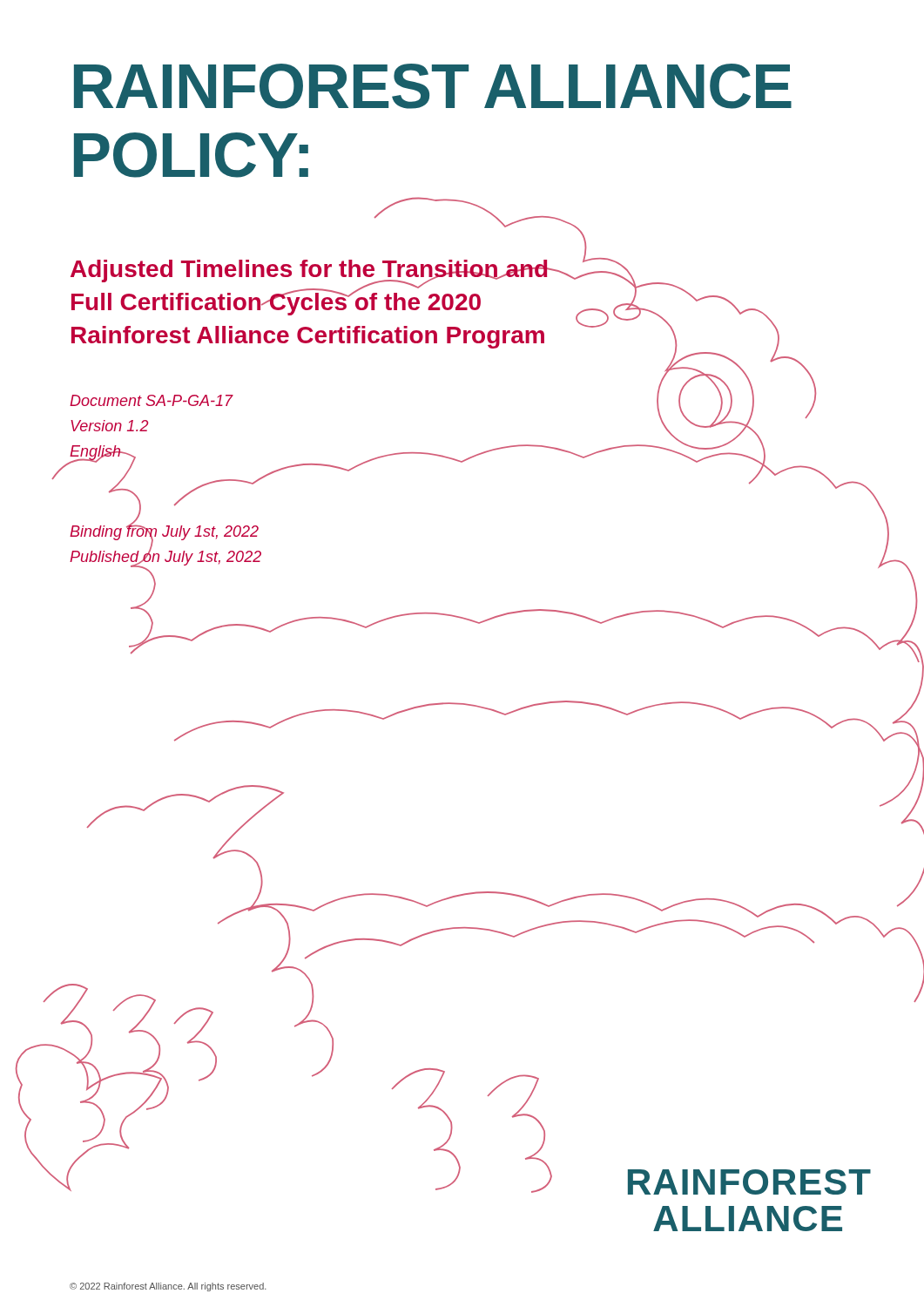Click on the section header with the text "Adjusted Timelines for the Transition and Full Certification"
Viewport: 924px width, 1307px height.
tap(309, 302)
